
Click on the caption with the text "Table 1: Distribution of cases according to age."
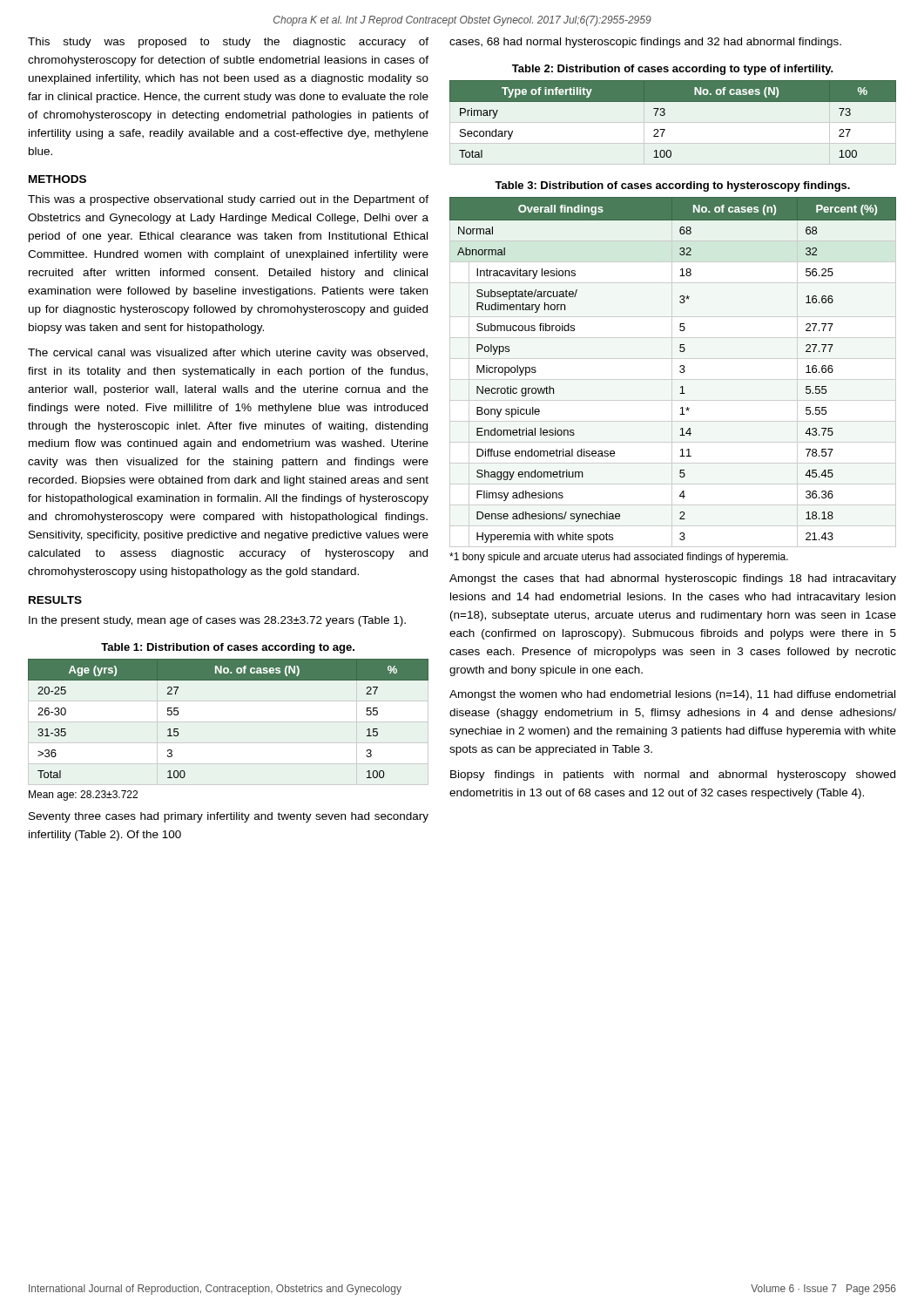(228, 647)
